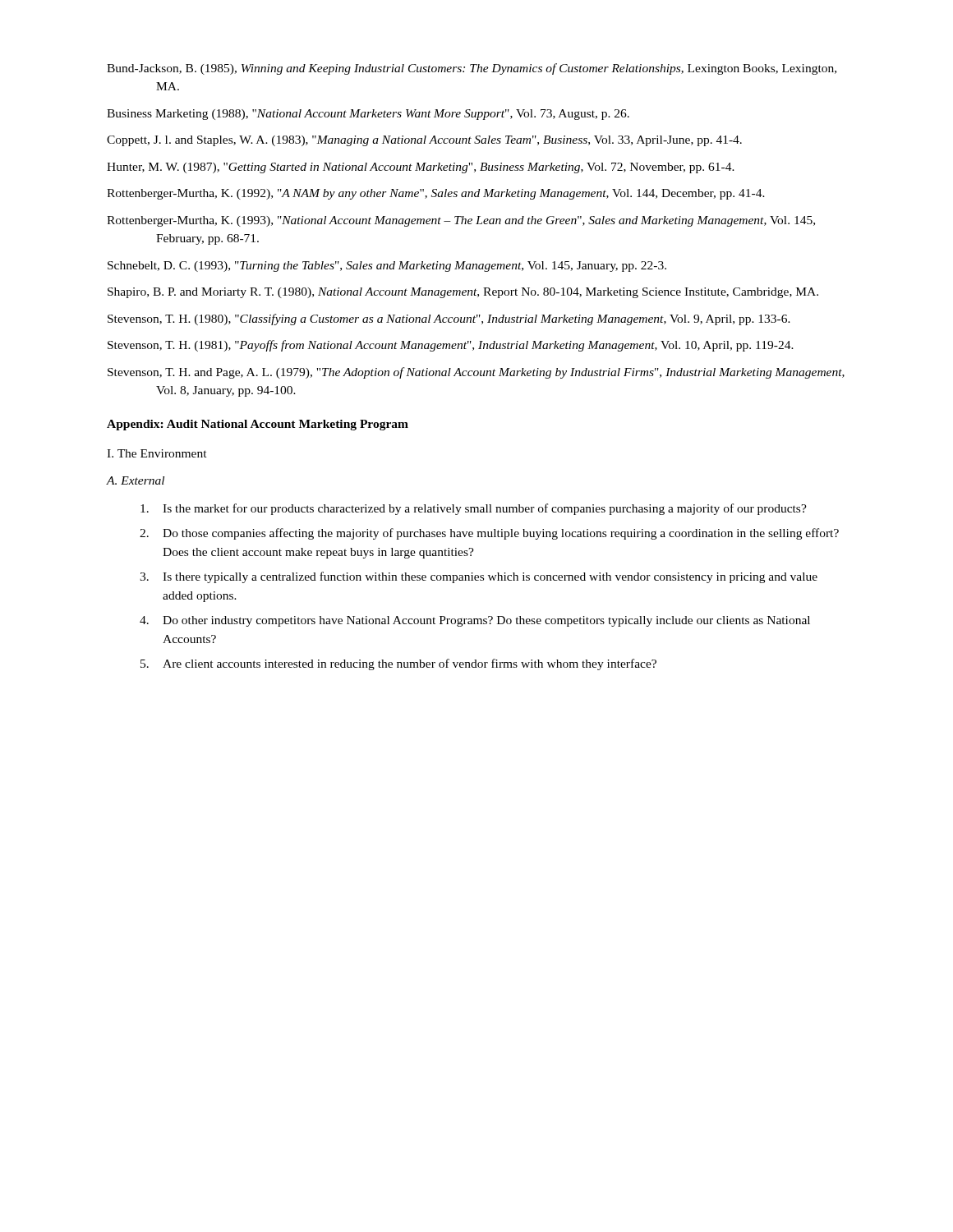Locate the list item that reads "Business Marketing (1988), "National"
The image size is (953, 1232).
[x=476, y=113]
